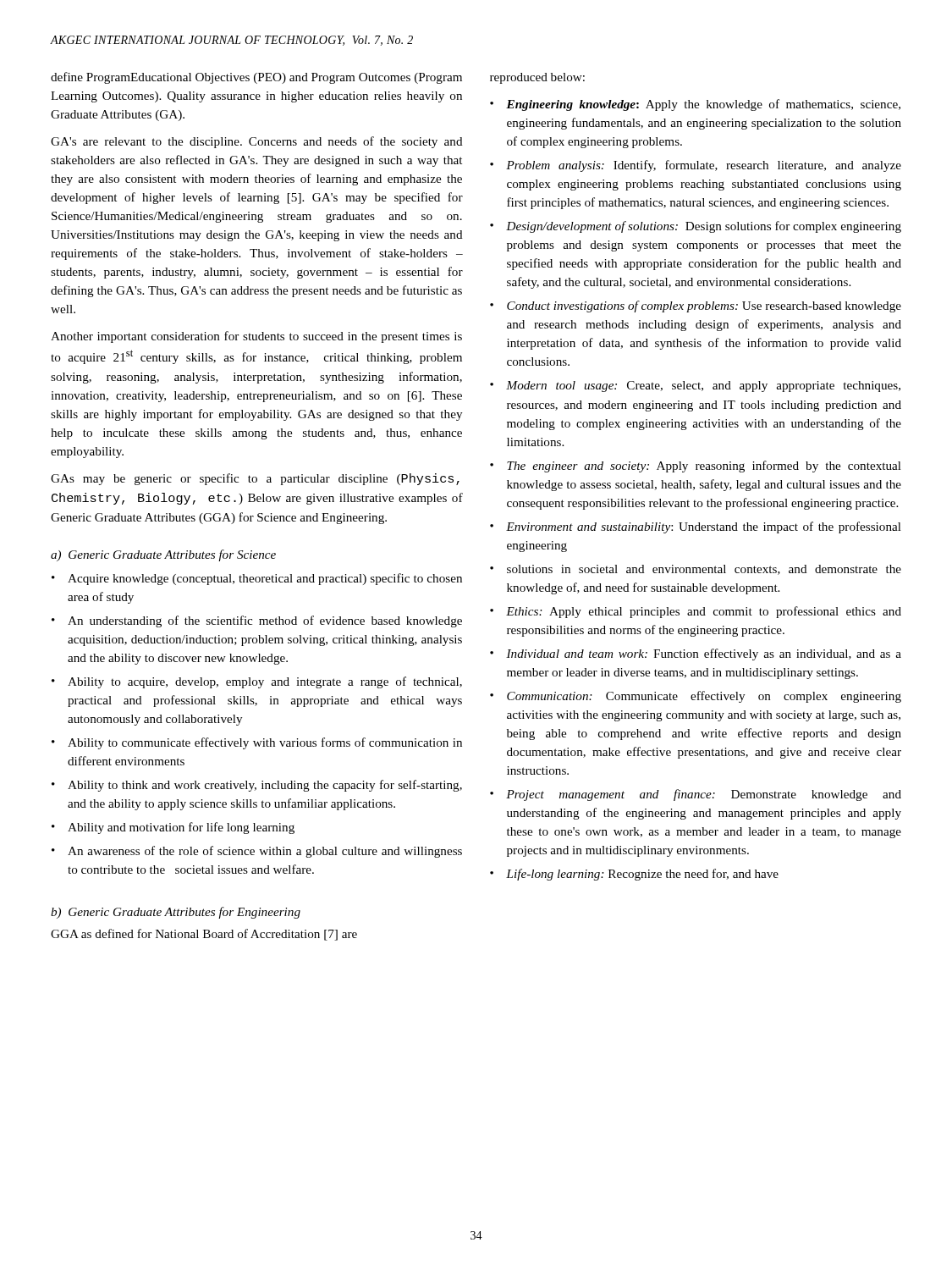The width and height of the screenshot is (952, 1270).
Task: Where is the passage that starts "•An understanding of the scientific method"?
Action: pyautogui.click(x=257, y=639)
